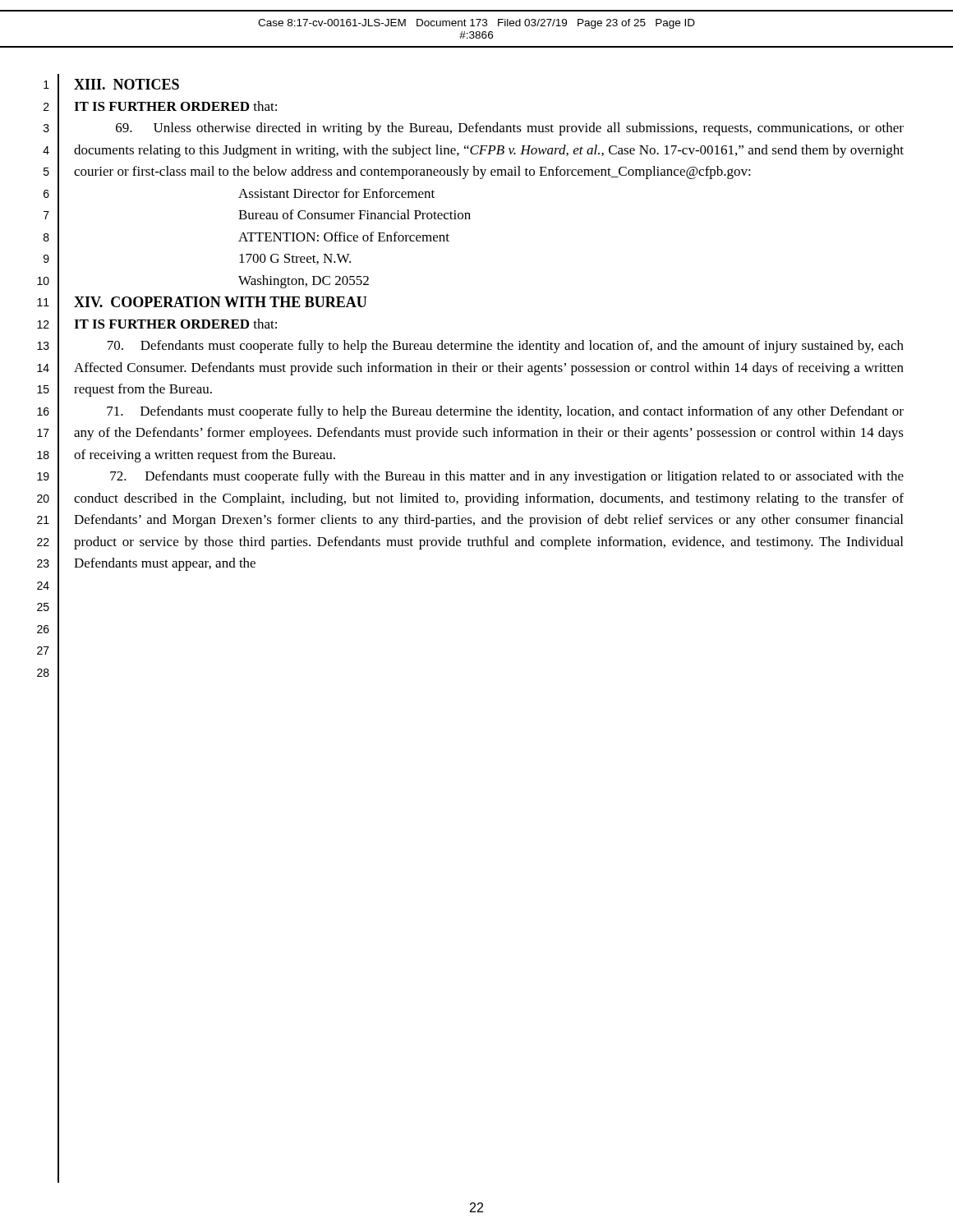This screenshot has height=1232, width=953.
Task: Point to "XIII. NOTICES"
Action: pos(127,85)
